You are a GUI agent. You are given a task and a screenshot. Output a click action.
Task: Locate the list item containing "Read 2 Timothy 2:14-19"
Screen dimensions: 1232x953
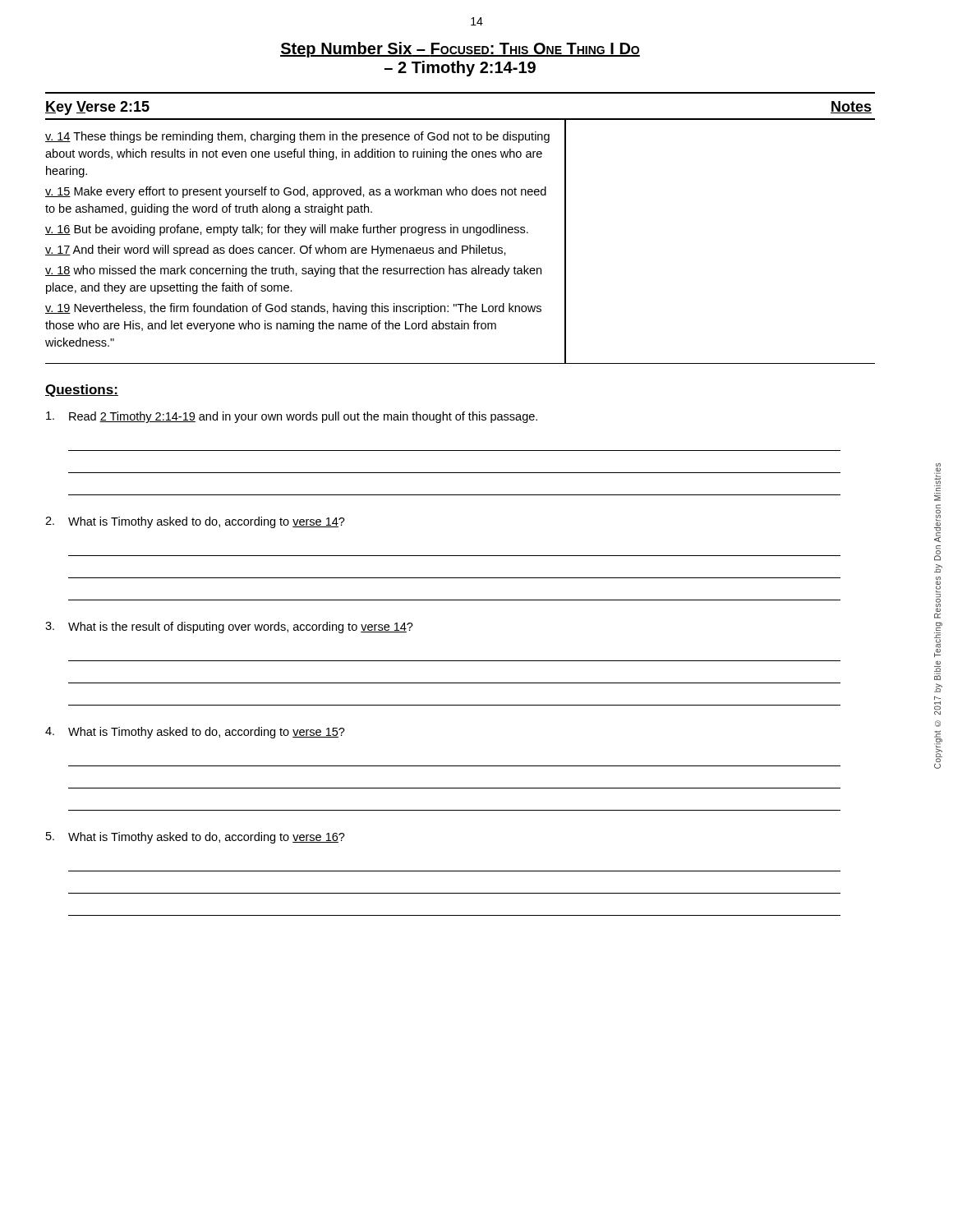coord(460,454)
